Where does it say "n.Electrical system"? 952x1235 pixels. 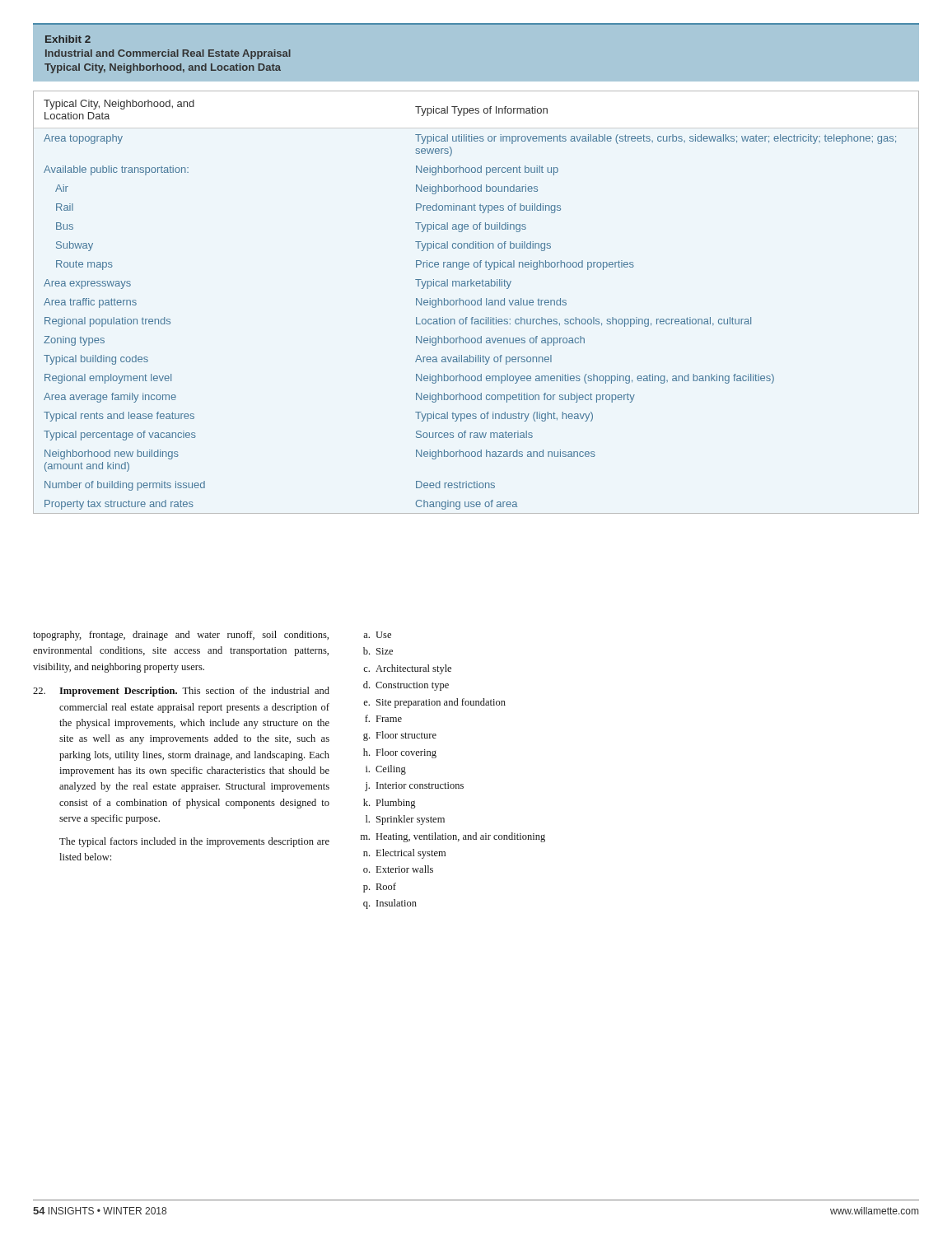coord(399,853)
